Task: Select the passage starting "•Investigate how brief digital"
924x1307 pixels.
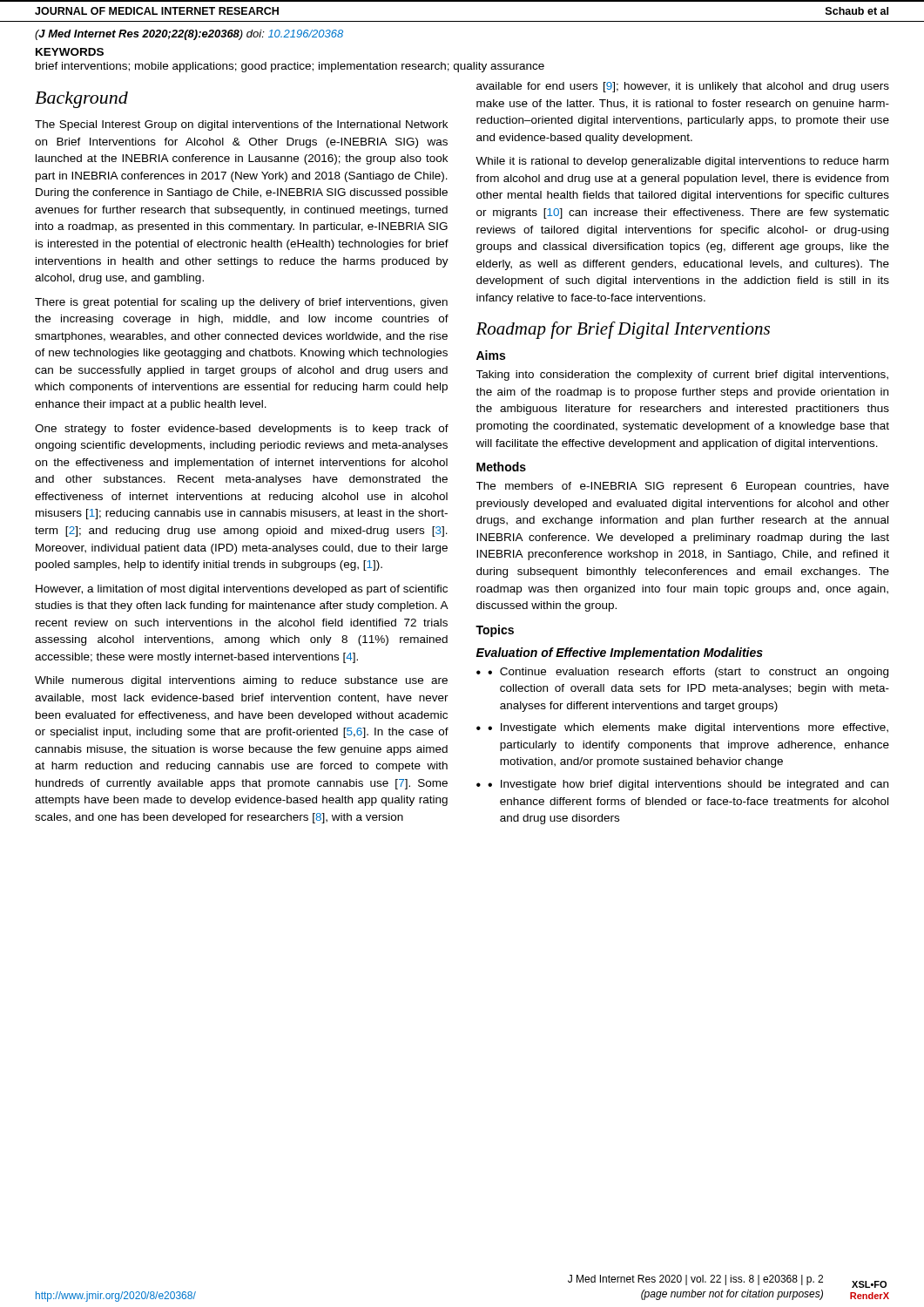Action: point(688,801)
